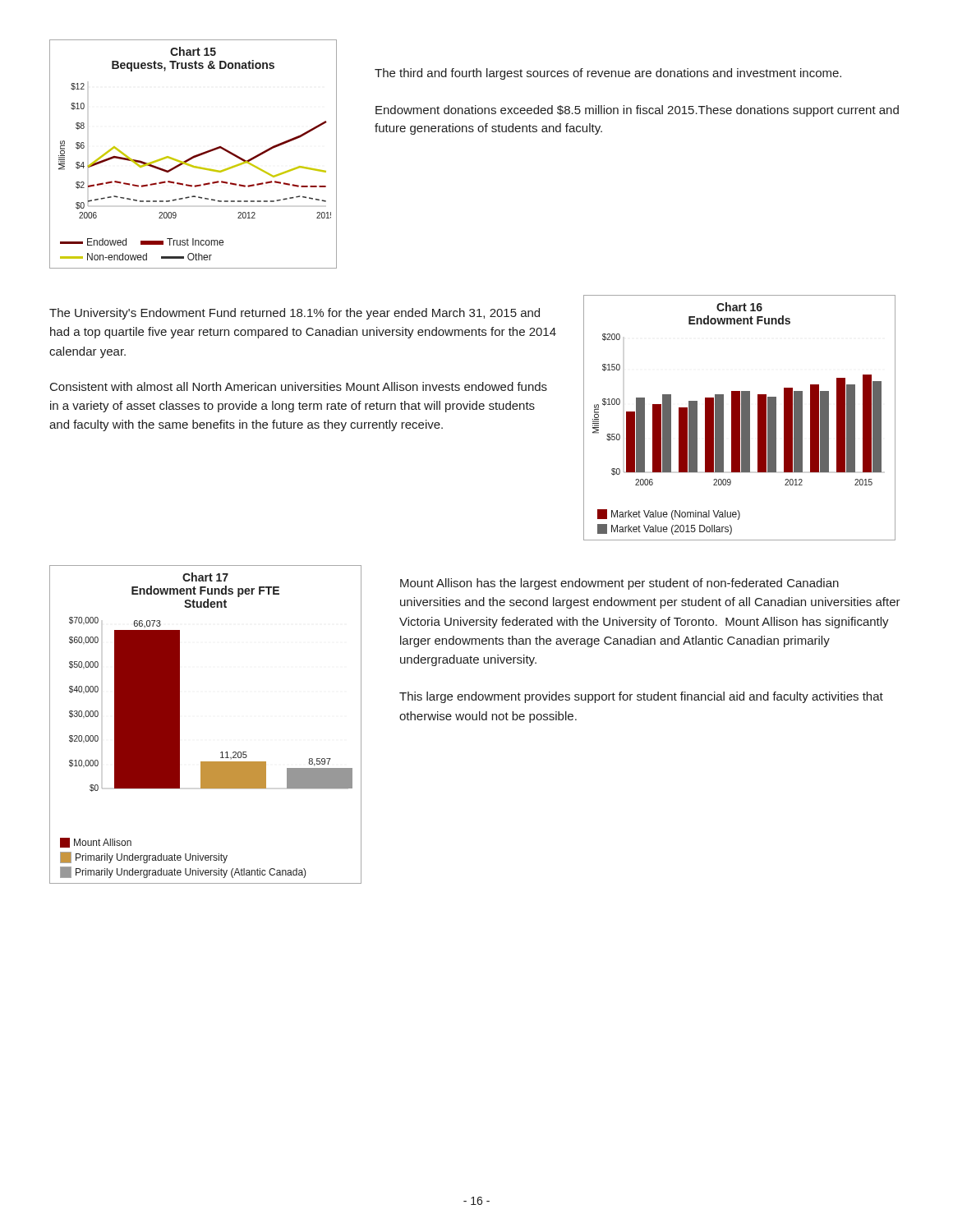Click the passage that begins "The University's Endowment Fund returned 18.1% for"

tap(303, 332)
